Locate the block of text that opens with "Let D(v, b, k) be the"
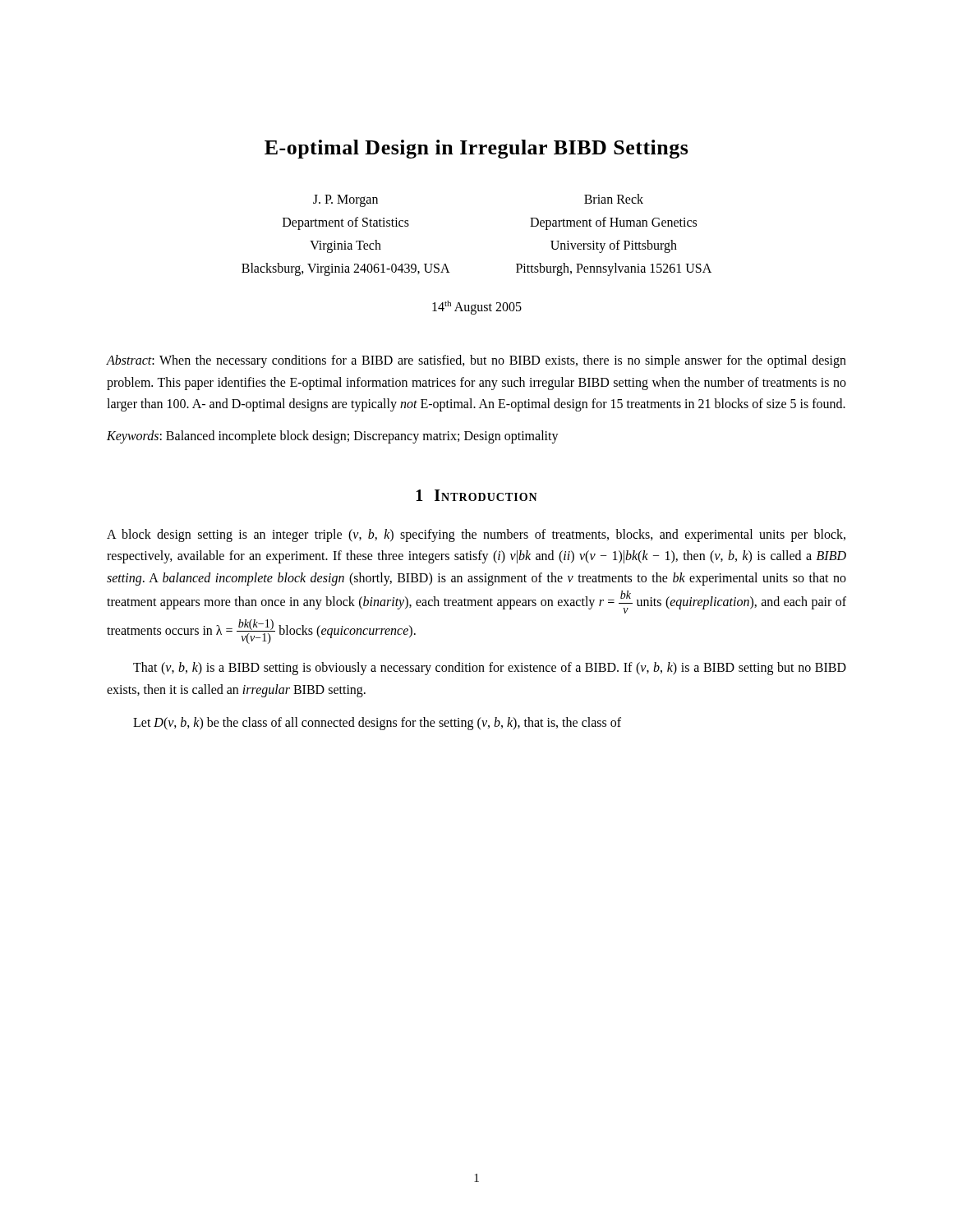 click(377, 722)
